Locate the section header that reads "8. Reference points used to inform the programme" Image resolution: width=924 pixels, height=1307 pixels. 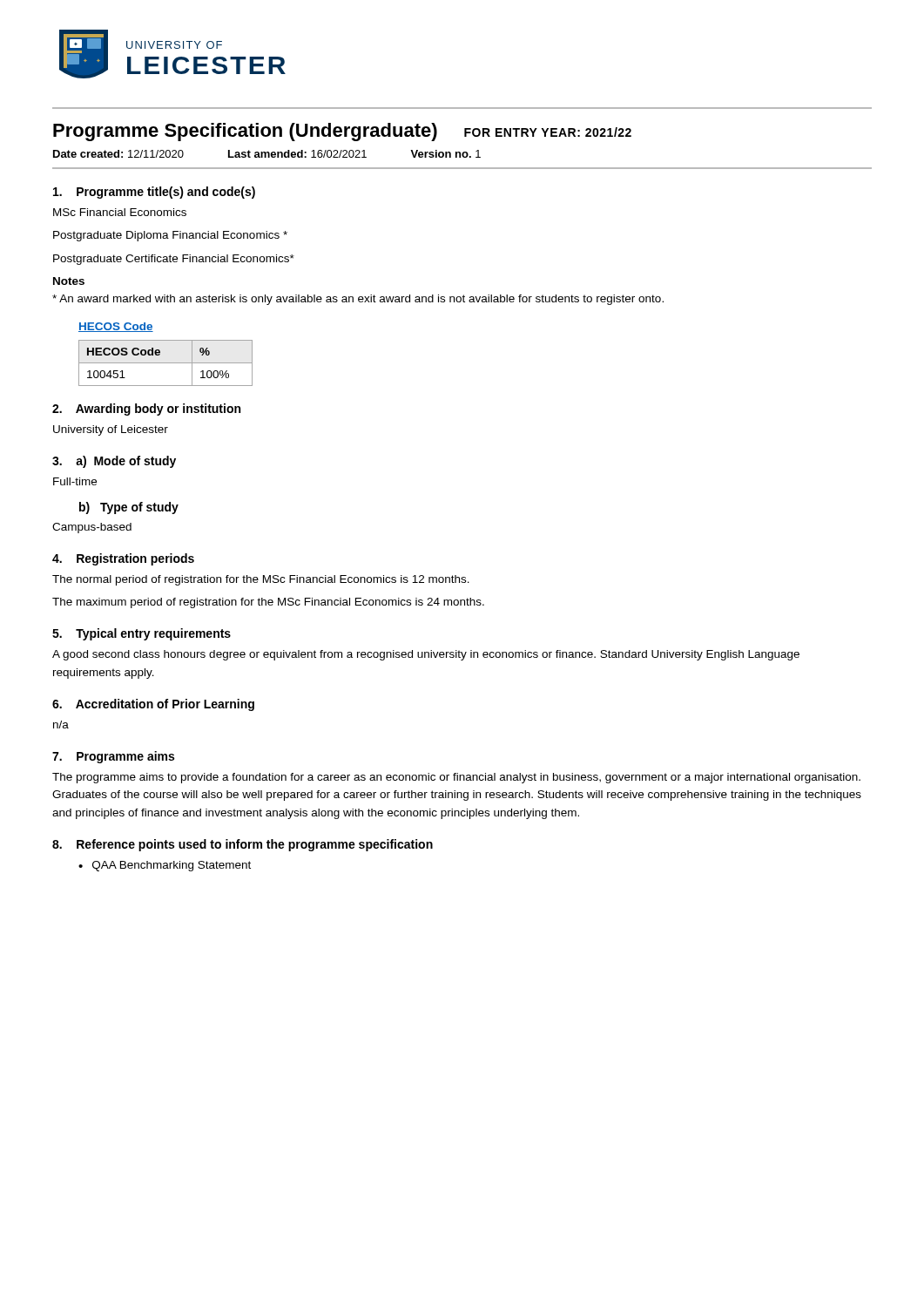(243, 844)
